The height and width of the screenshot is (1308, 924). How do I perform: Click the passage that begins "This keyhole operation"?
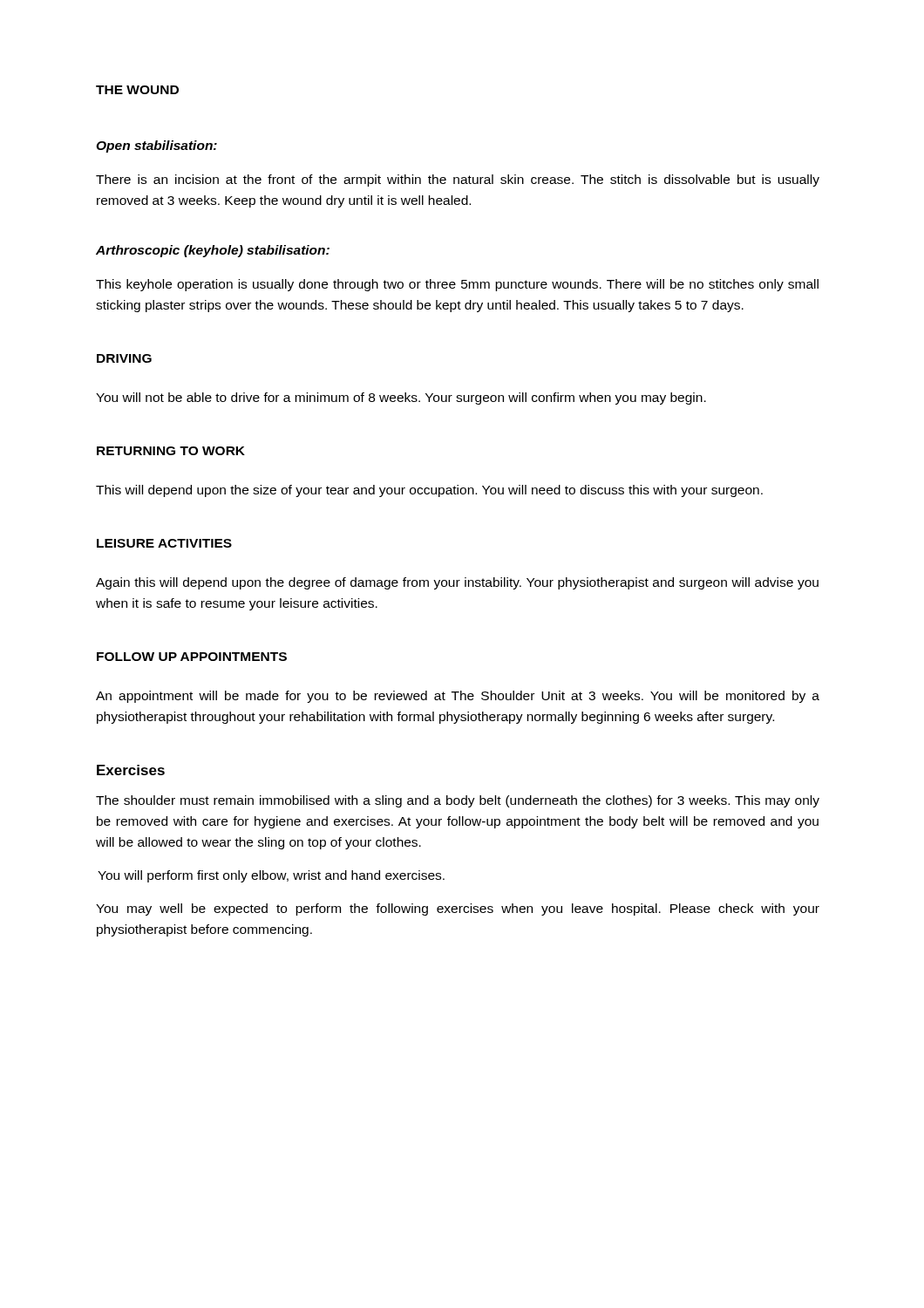click(x=458, y=294)
